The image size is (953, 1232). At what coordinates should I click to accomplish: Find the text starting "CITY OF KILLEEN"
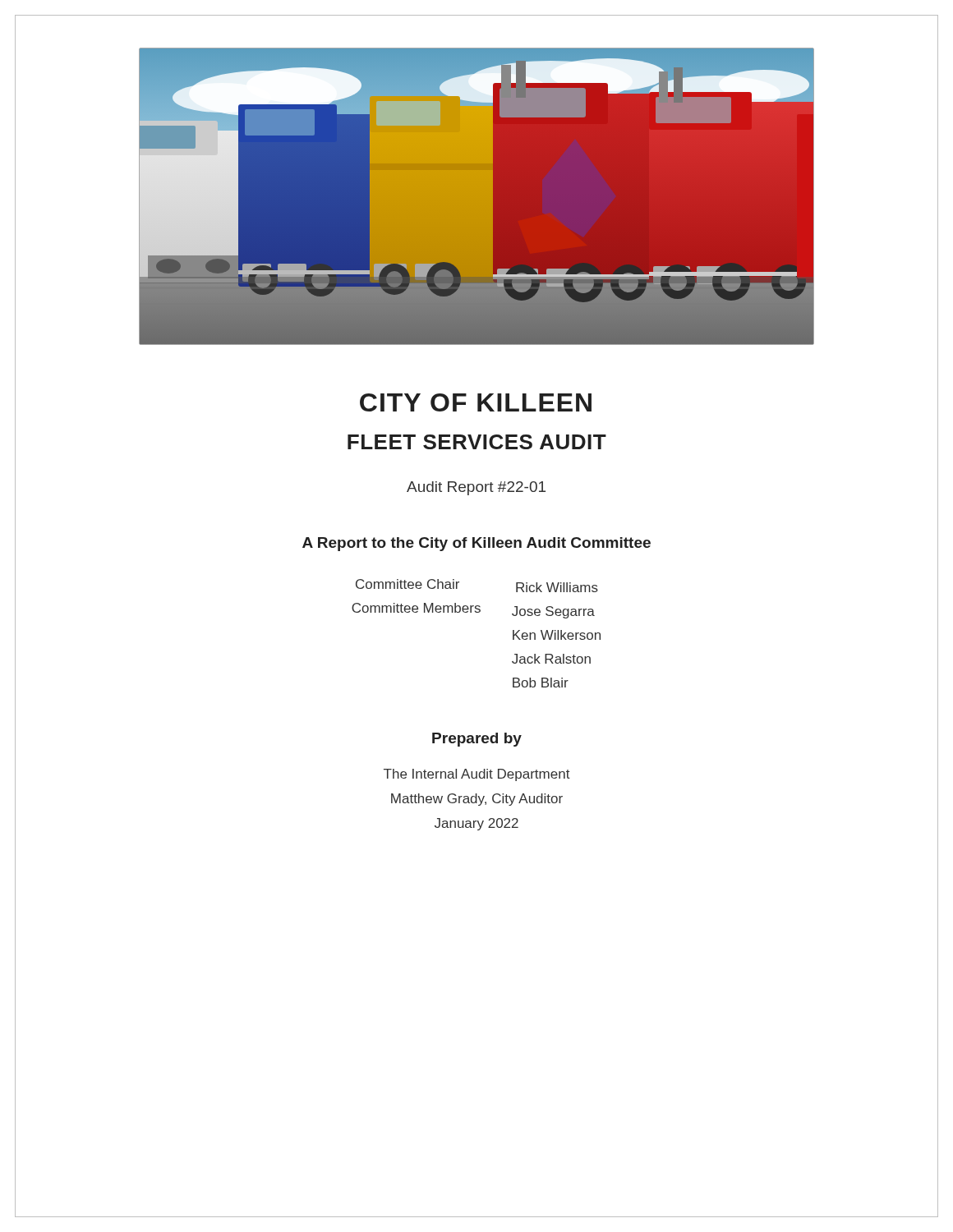click(476, 402)
